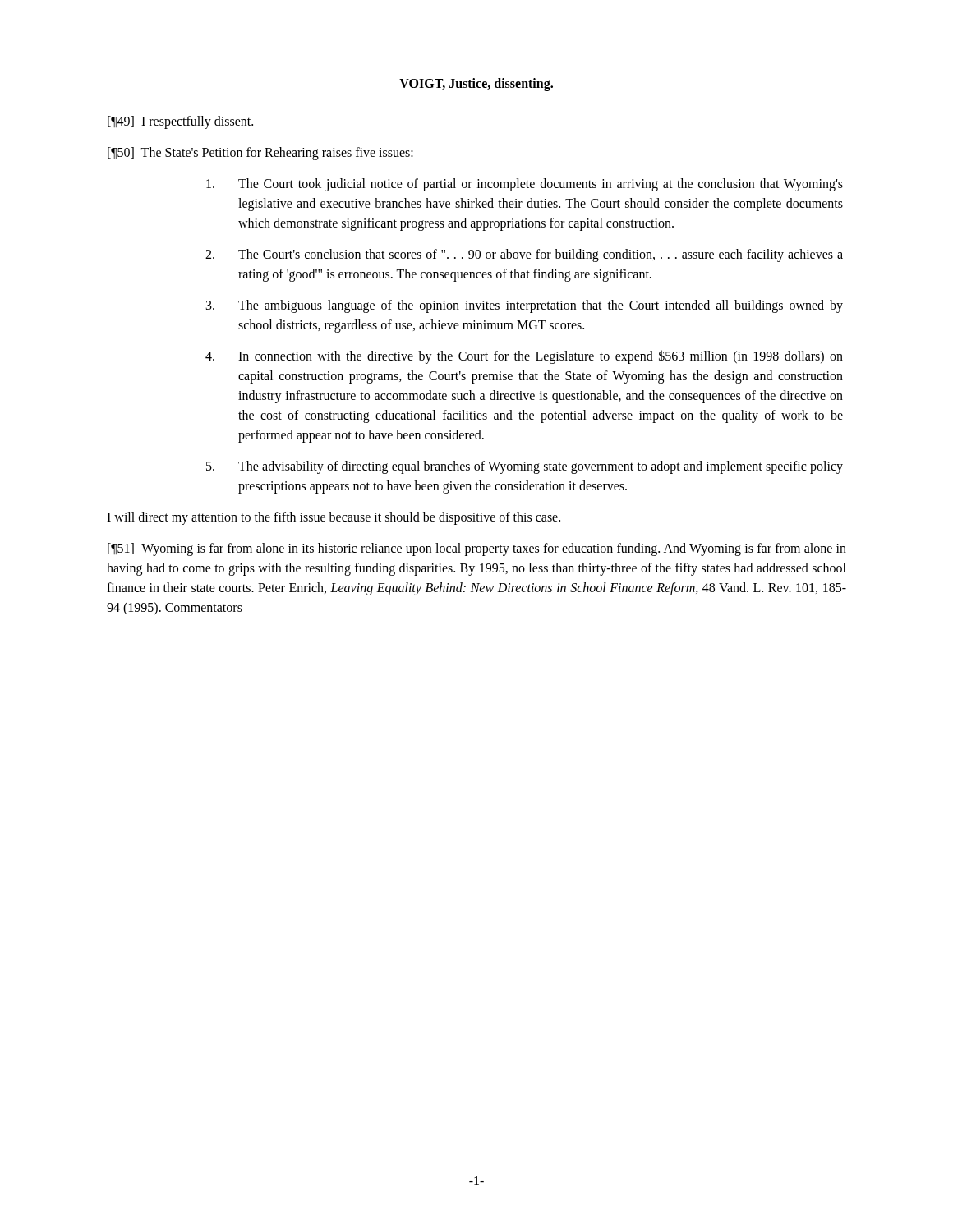This screenshot has width=953, height=1232.
Task: Select the list item containing "2.The Court's conclusion"
Action: coord(524,265)
